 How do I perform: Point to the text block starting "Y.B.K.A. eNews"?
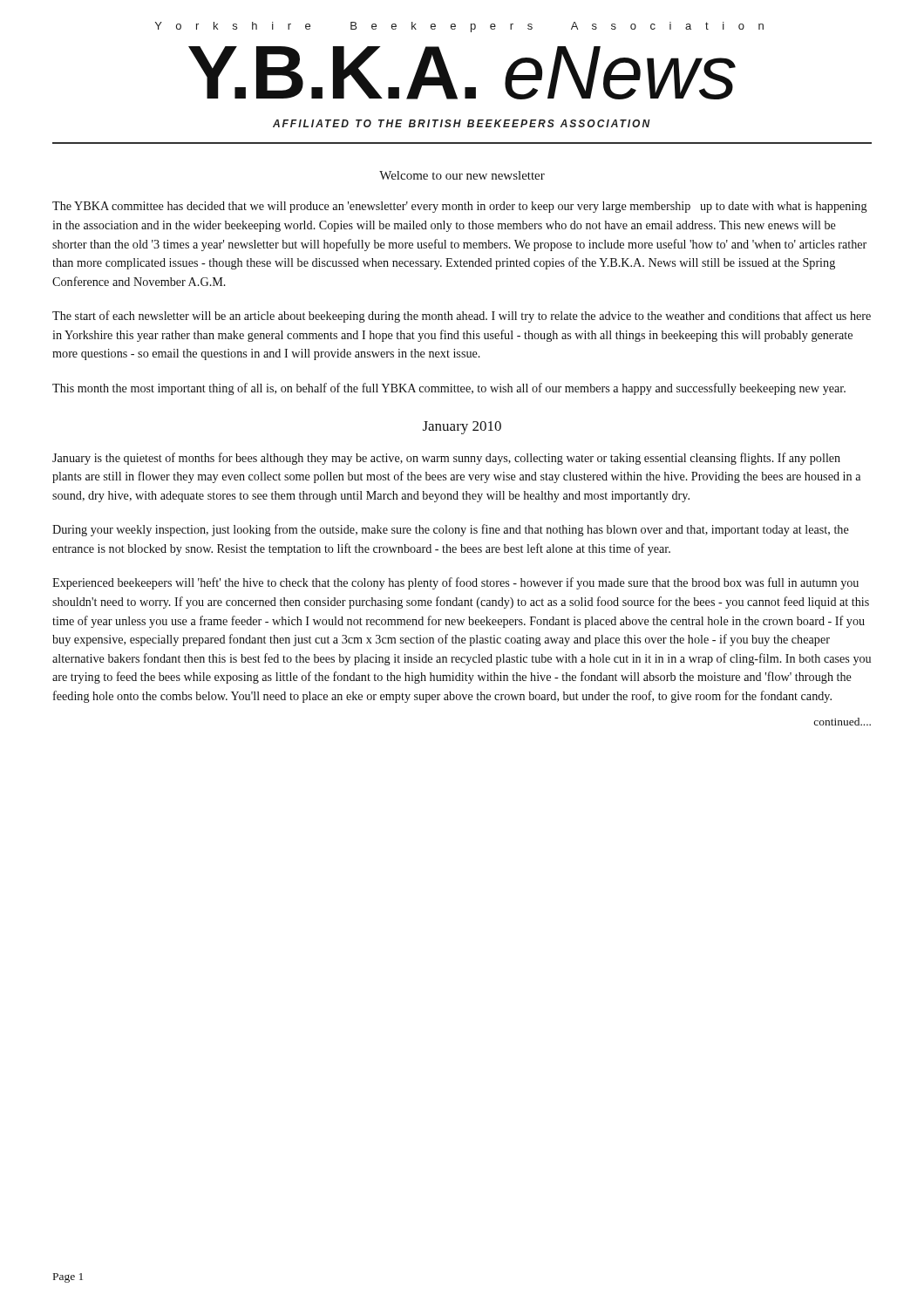(462, 73)
